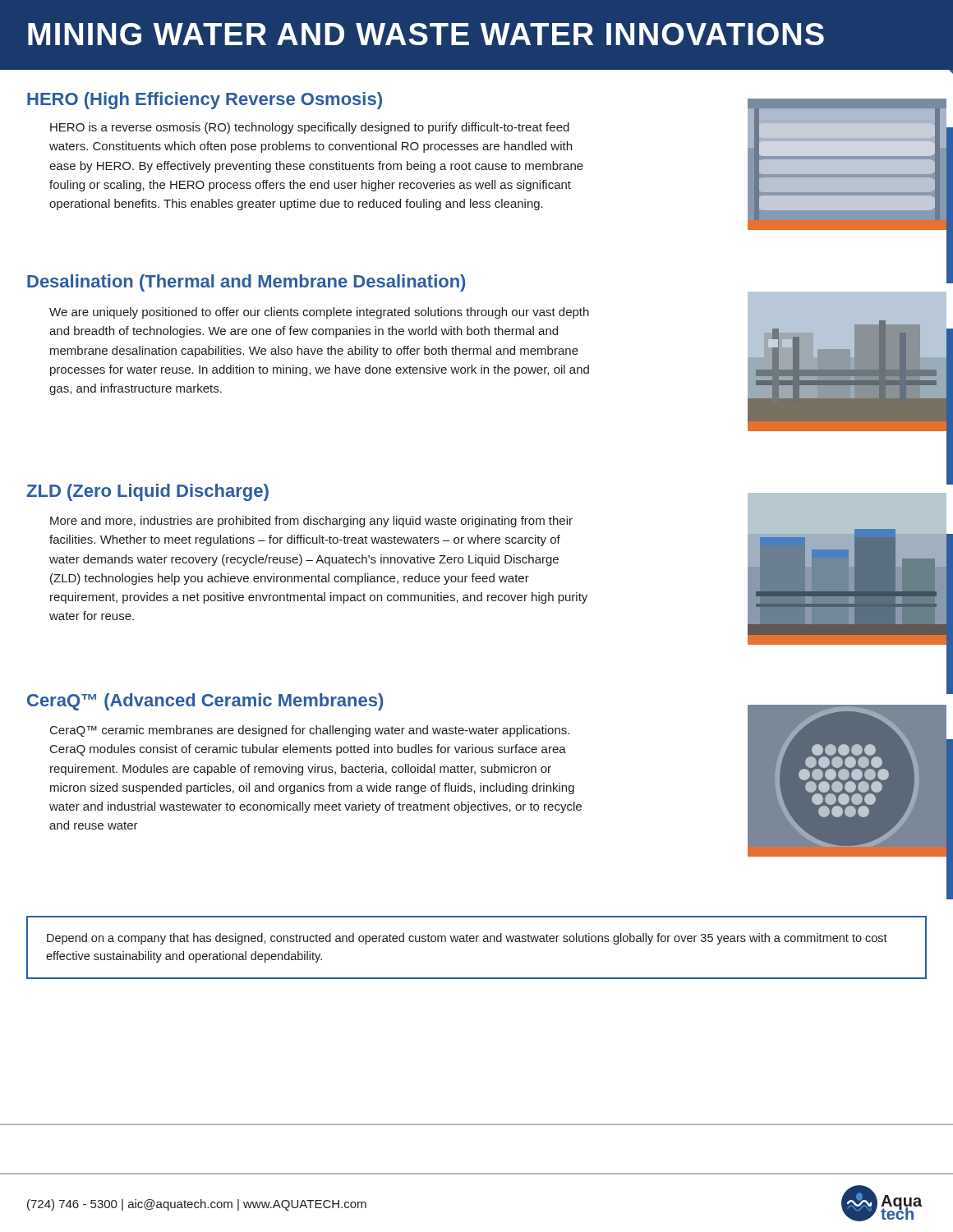Point to the block starting "Desalination (Thermal and Membrane"

pos(246,281)
